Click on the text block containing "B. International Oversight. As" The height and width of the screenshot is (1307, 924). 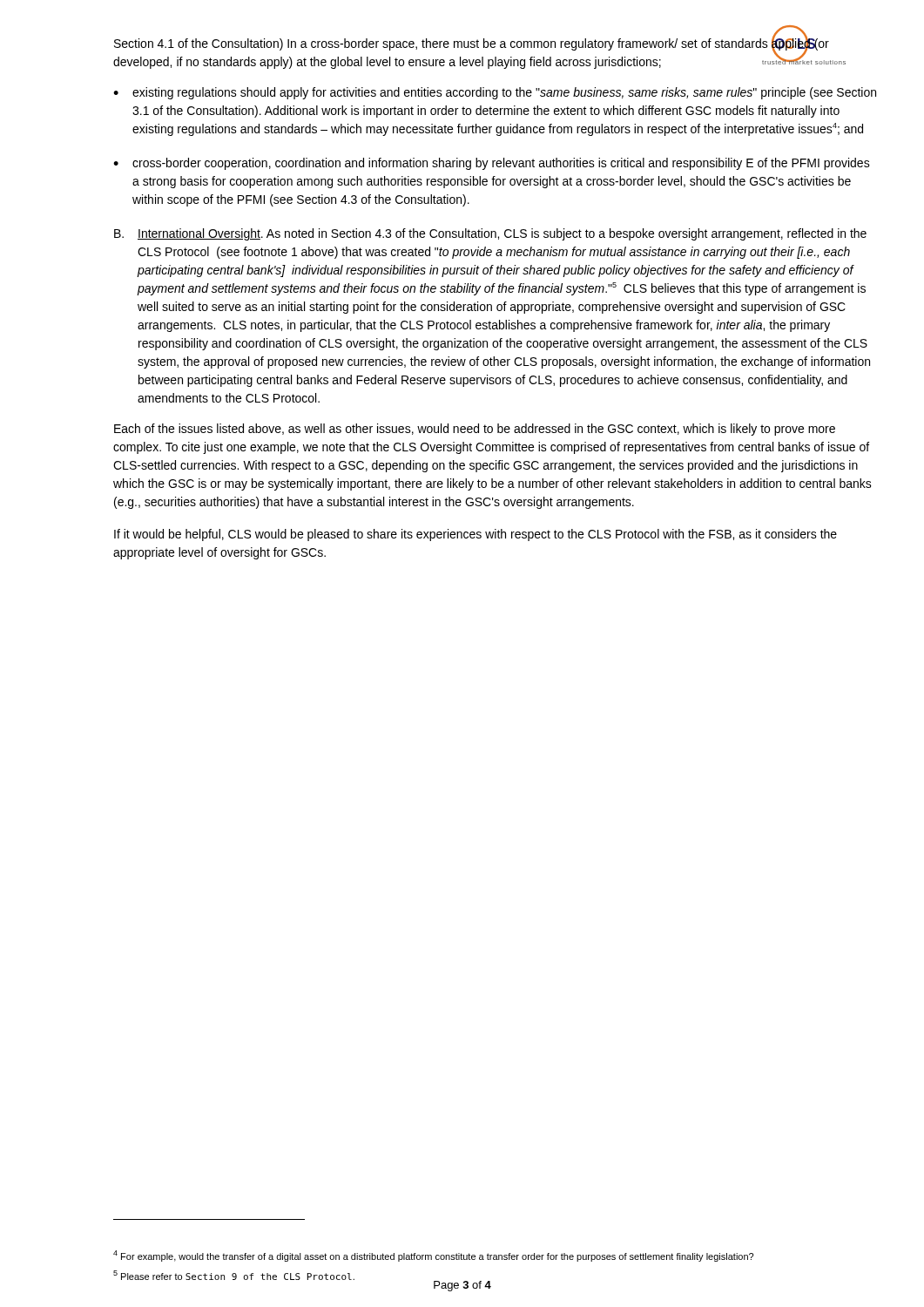(x=496, y=316)
